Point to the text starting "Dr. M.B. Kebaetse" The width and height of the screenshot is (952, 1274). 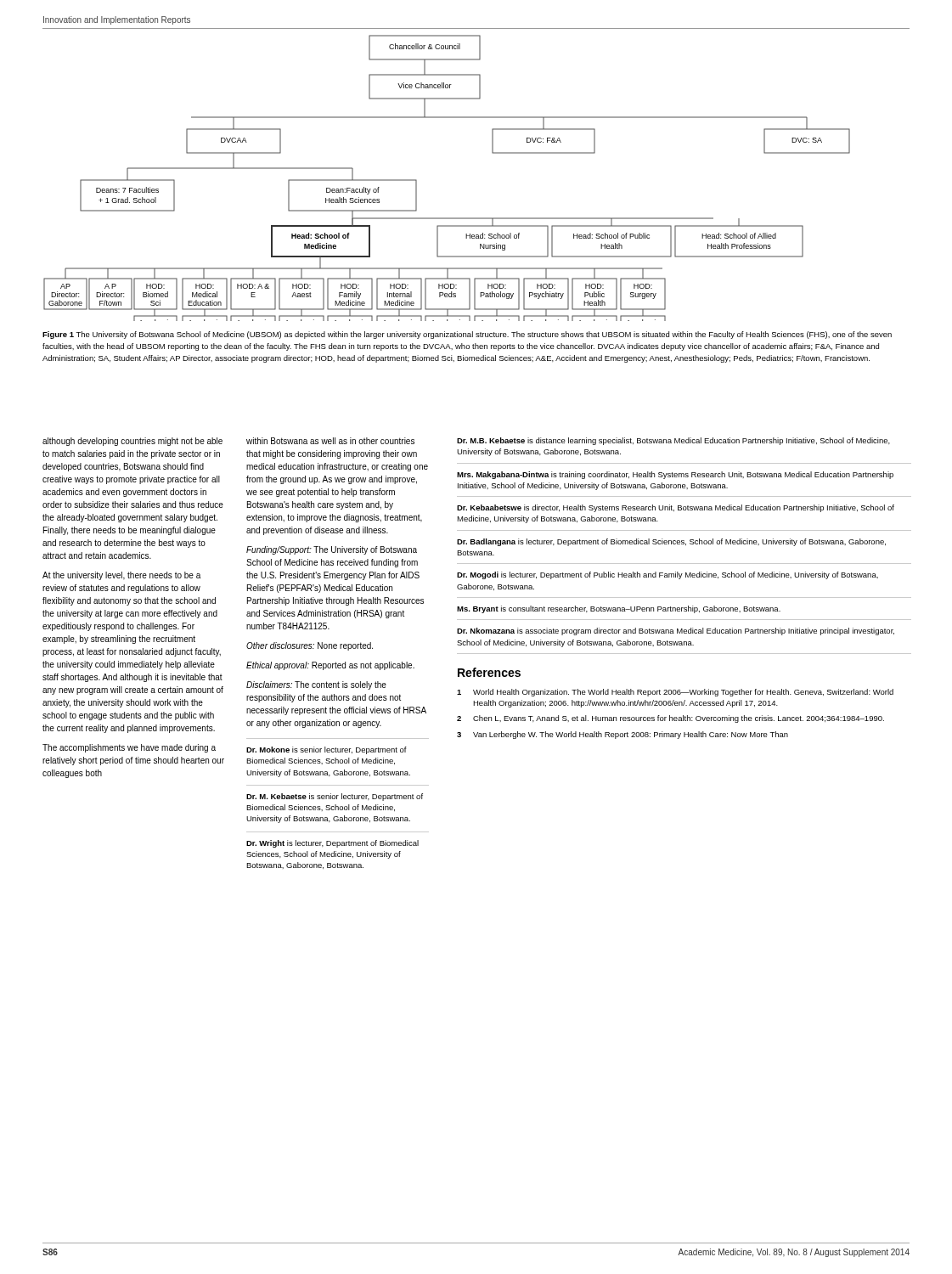673,446
